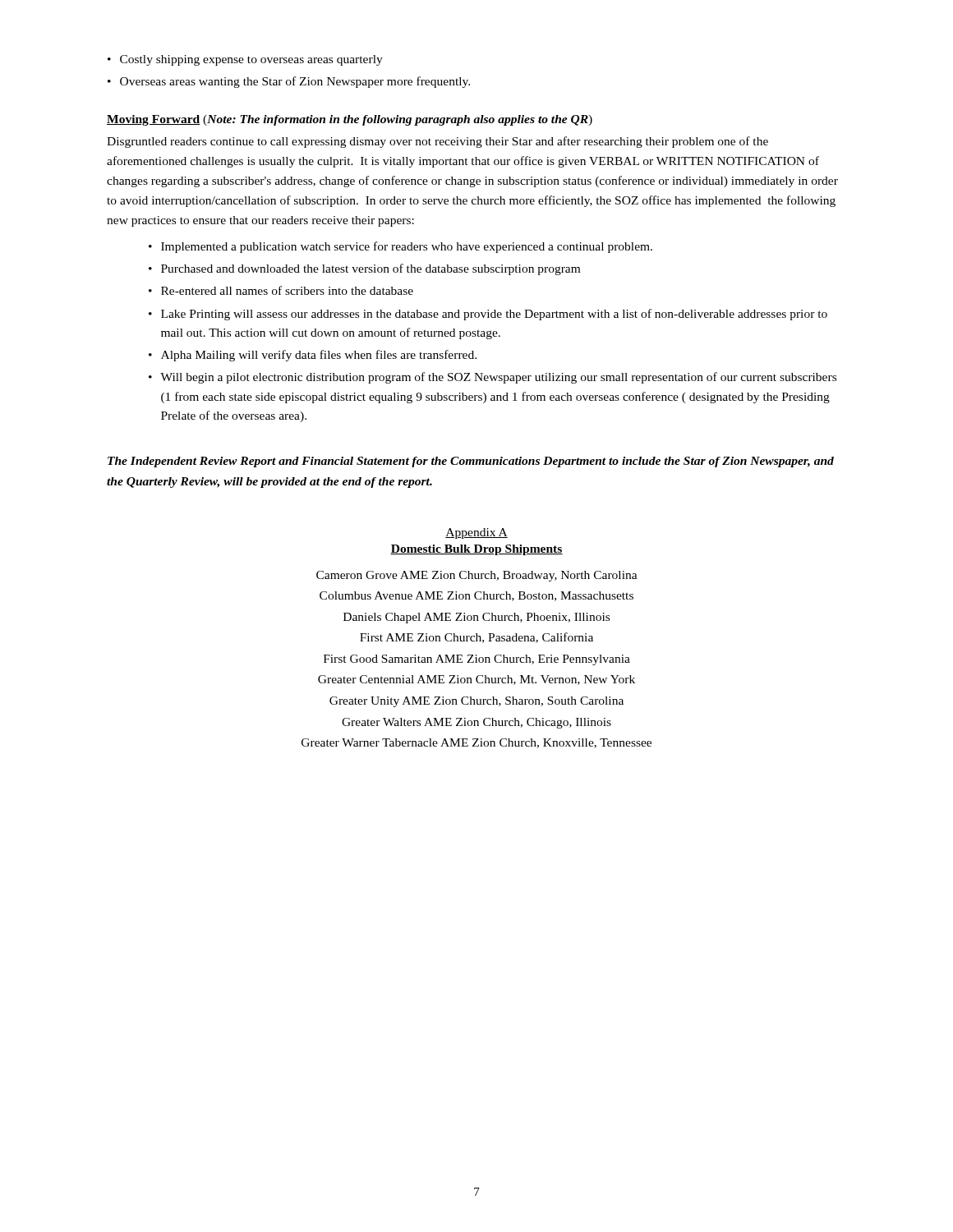This screenshot has height=1232, width=953.
Task: Locate the list item with the text "Columbus Avenue AME Zion Church,"
Action: click(476, 595)
